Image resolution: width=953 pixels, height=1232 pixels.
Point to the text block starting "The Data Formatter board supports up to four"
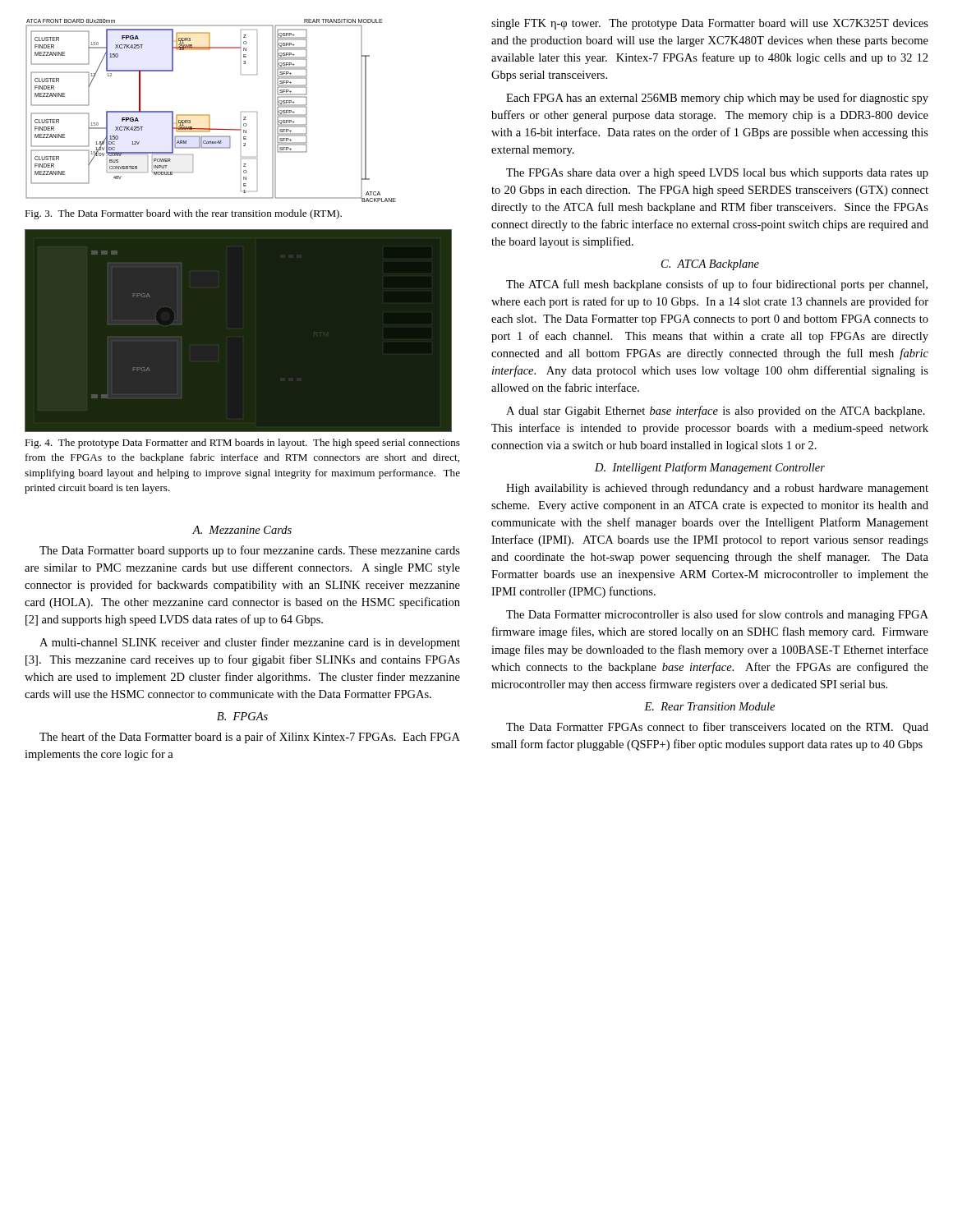pyautogui.click(x=242, y=585)
